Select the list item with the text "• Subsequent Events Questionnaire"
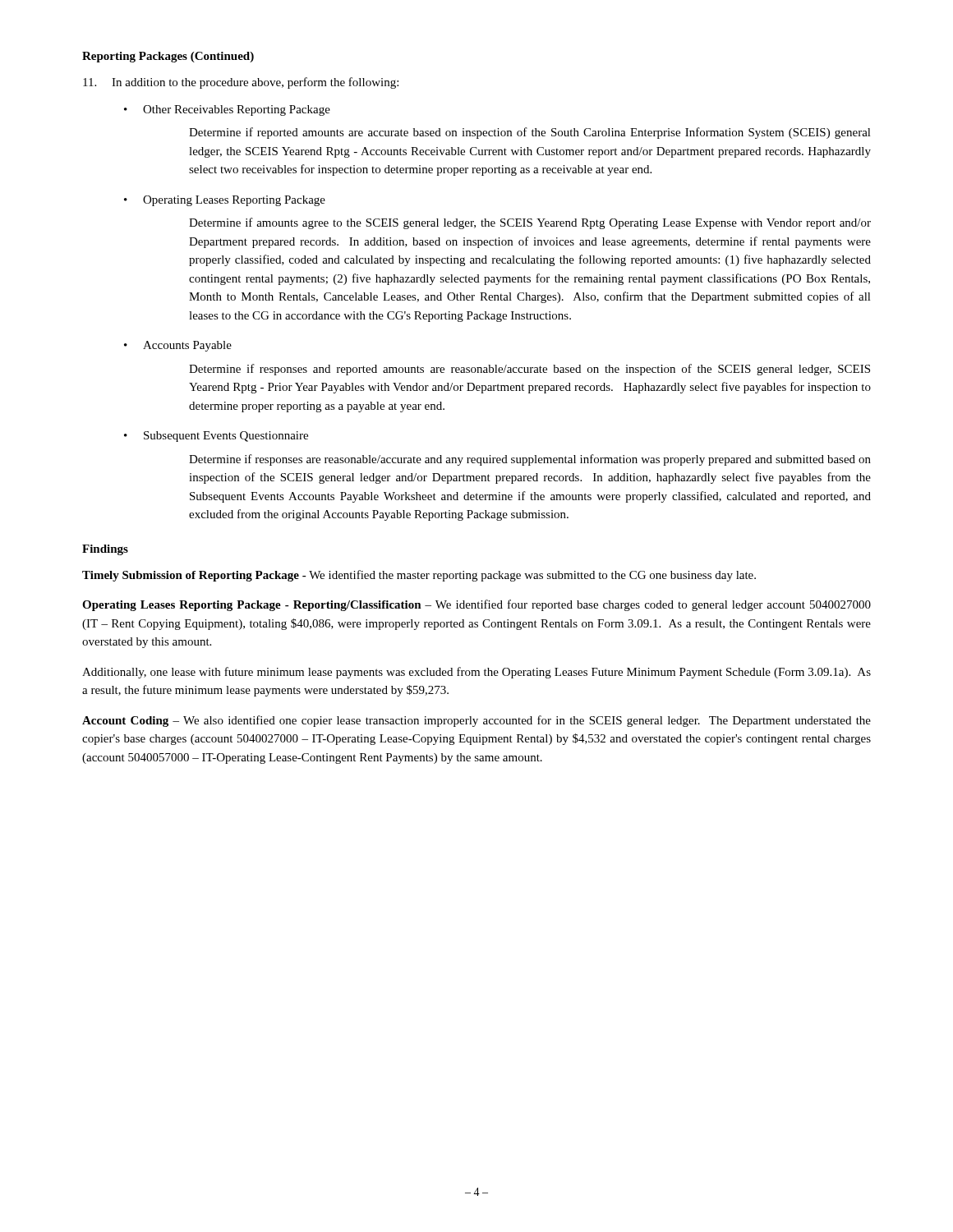This screenshot has width=953, height=1232. coord(216,436)
